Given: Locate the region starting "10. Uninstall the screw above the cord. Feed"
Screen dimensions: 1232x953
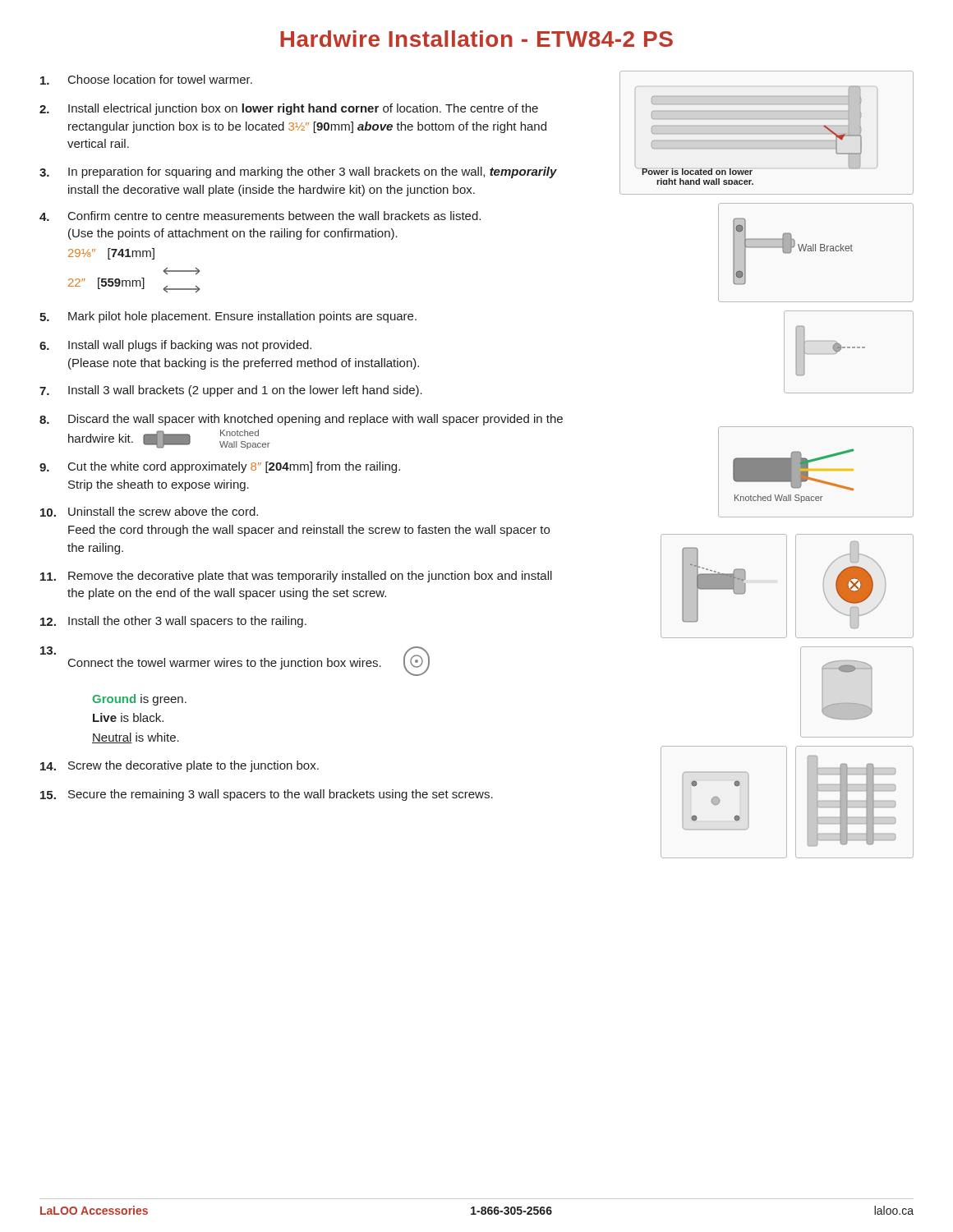Looking at the screenshot, I should (x=302, y=530).
